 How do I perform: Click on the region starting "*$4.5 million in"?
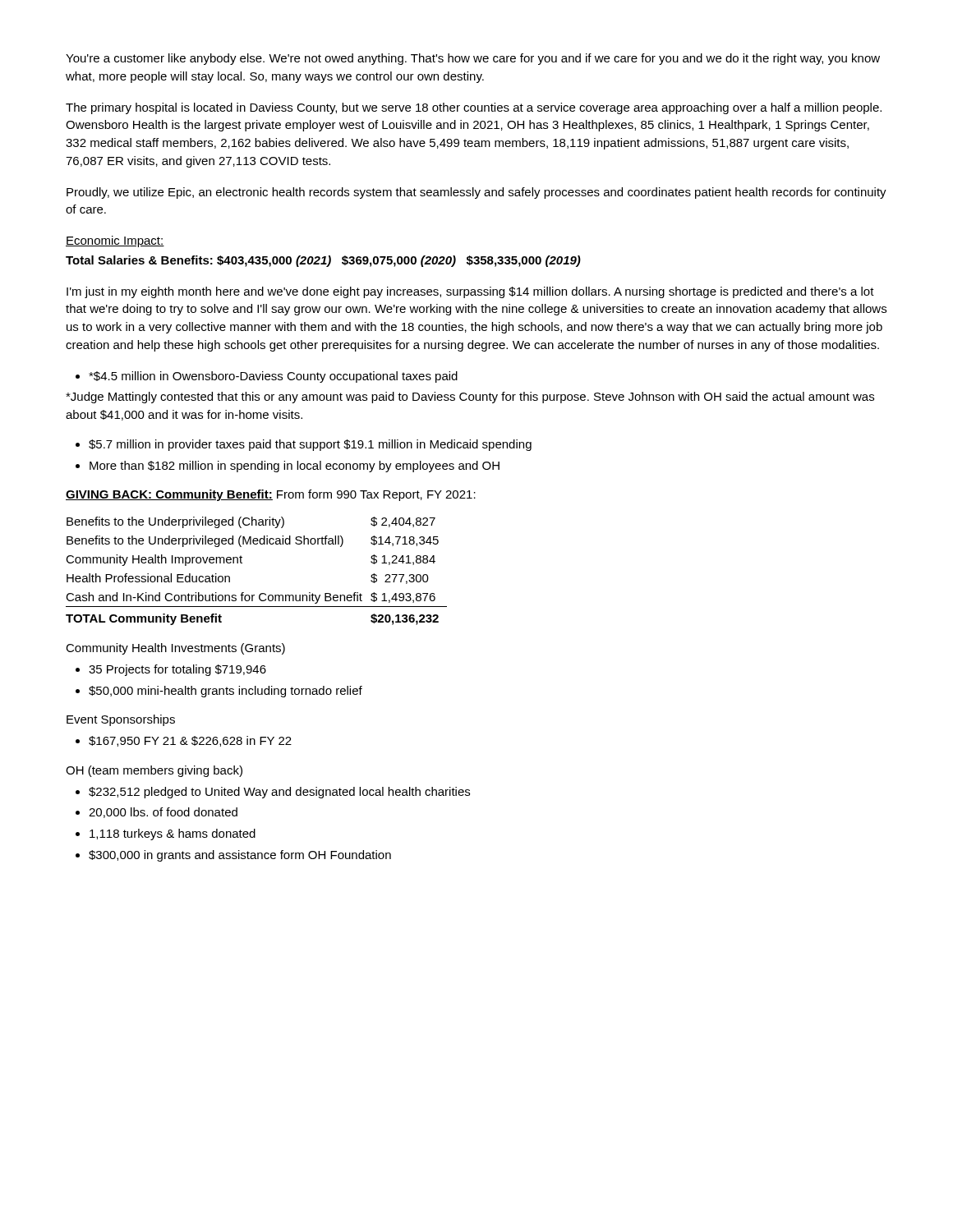[267, 377]
